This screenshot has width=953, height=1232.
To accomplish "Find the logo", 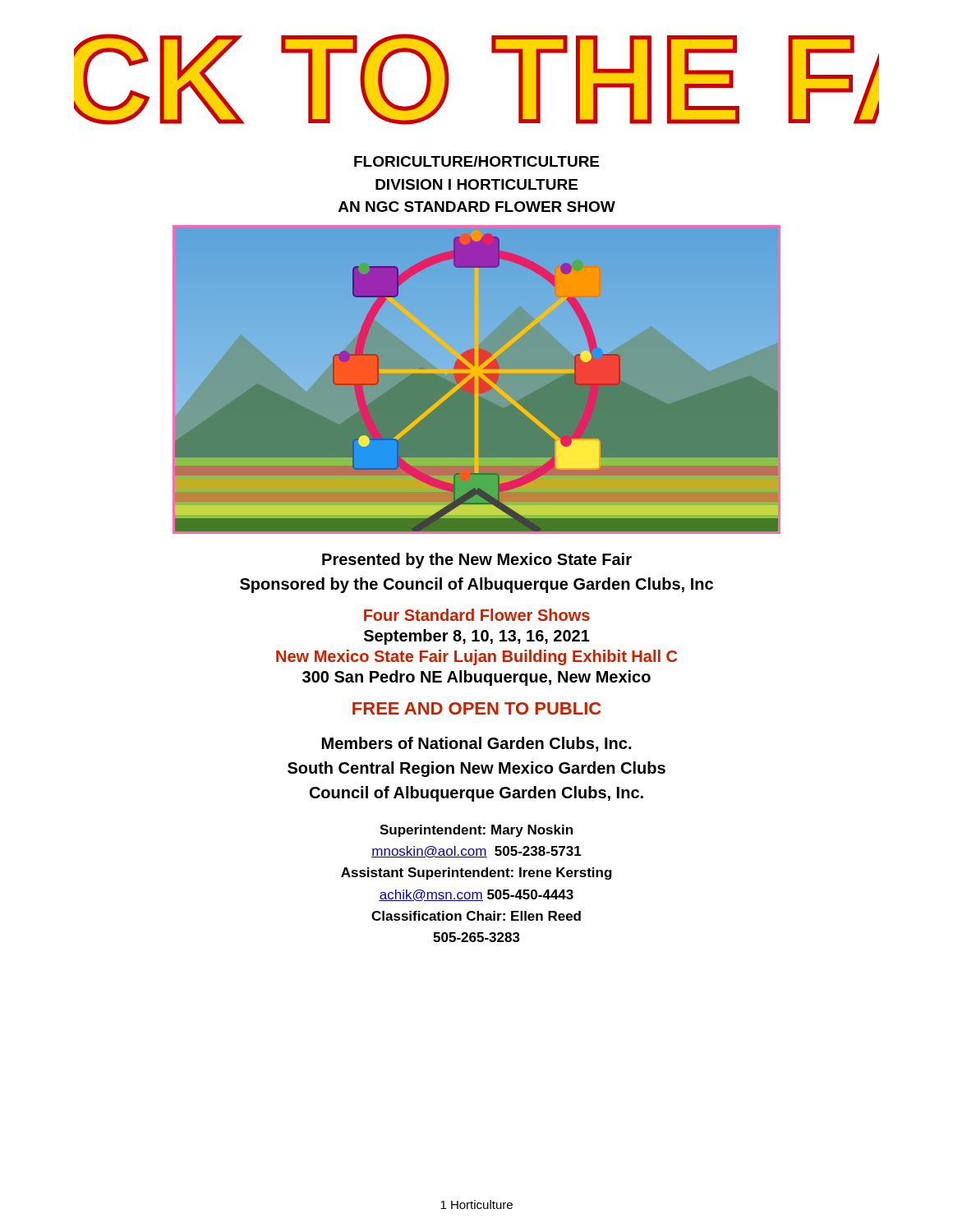I will tap(476, 74).
